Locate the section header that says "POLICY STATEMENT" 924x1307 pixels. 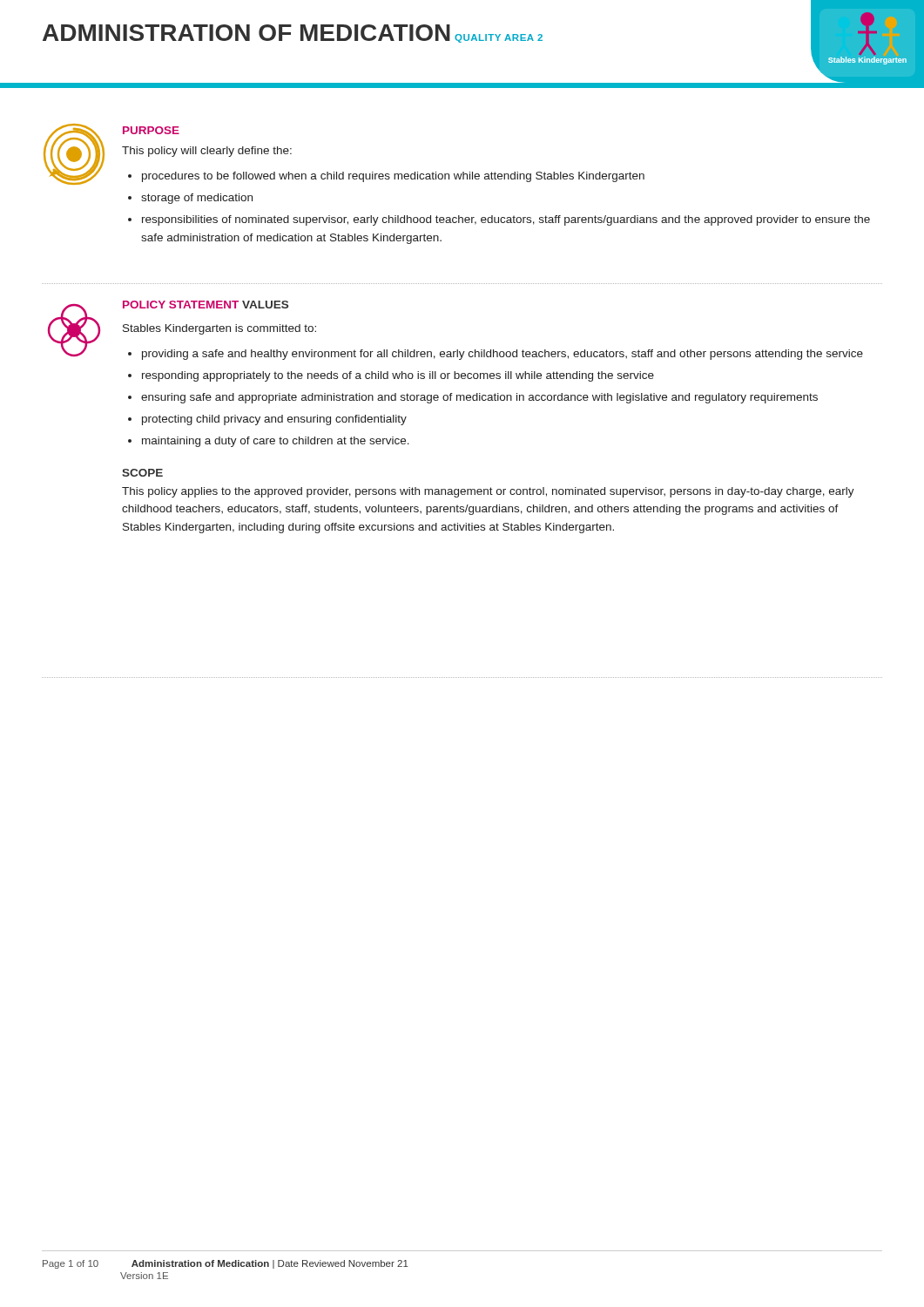point(180,305)
